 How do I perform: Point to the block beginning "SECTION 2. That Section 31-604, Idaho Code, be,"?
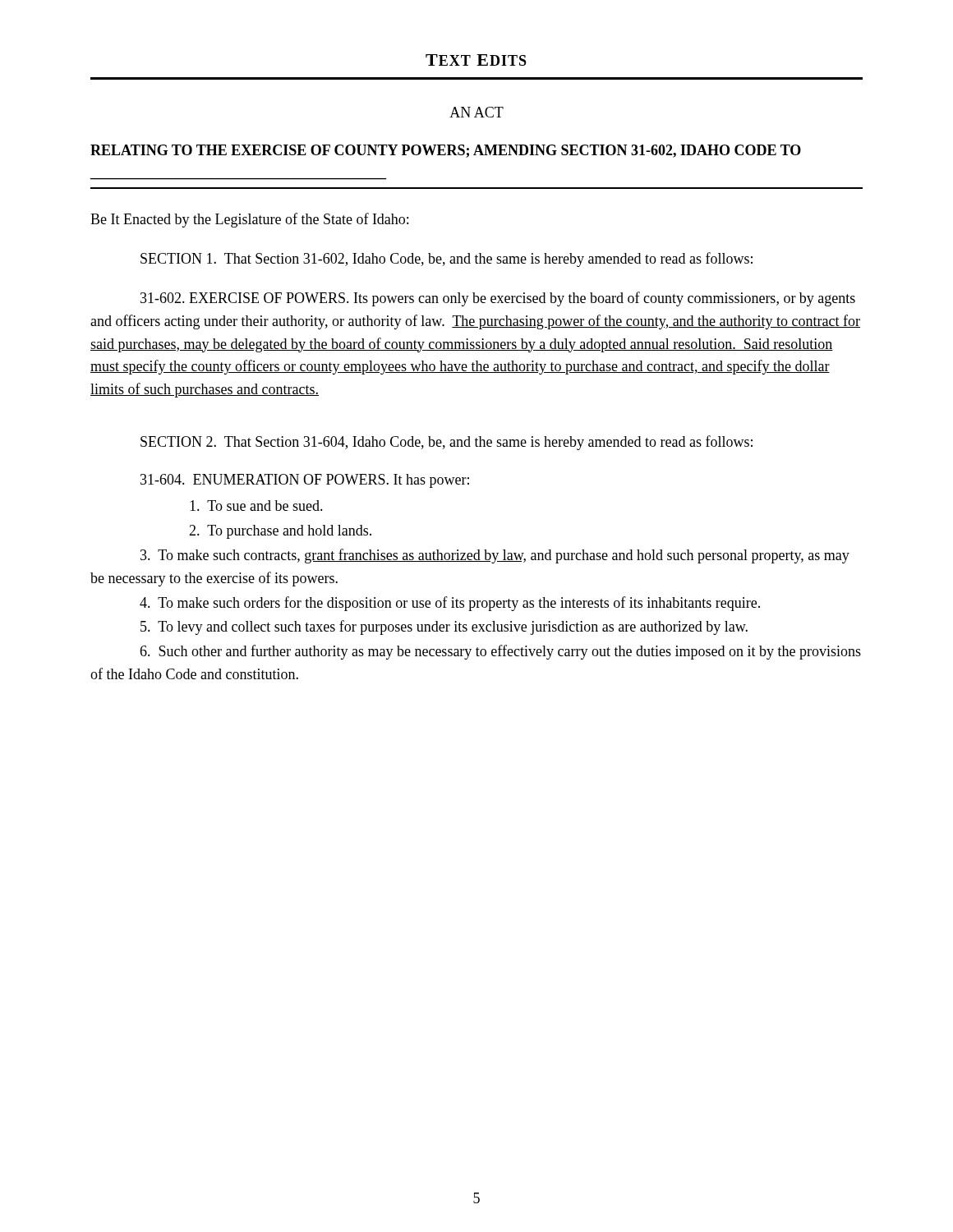tap(447, 442)
